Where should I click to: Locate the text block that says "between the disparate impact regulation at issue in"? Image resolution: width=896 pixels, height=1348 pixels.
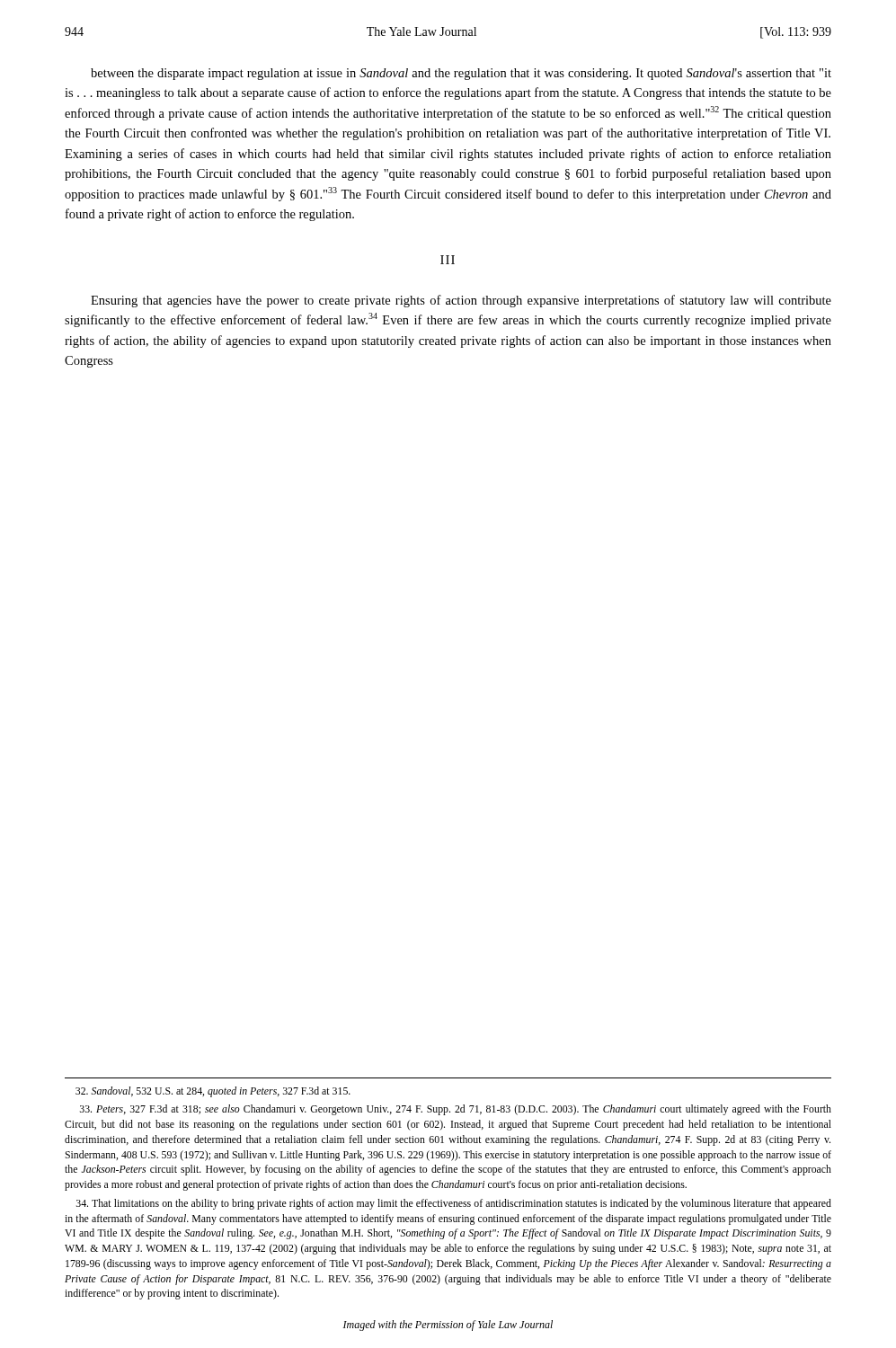pos(461,74)
